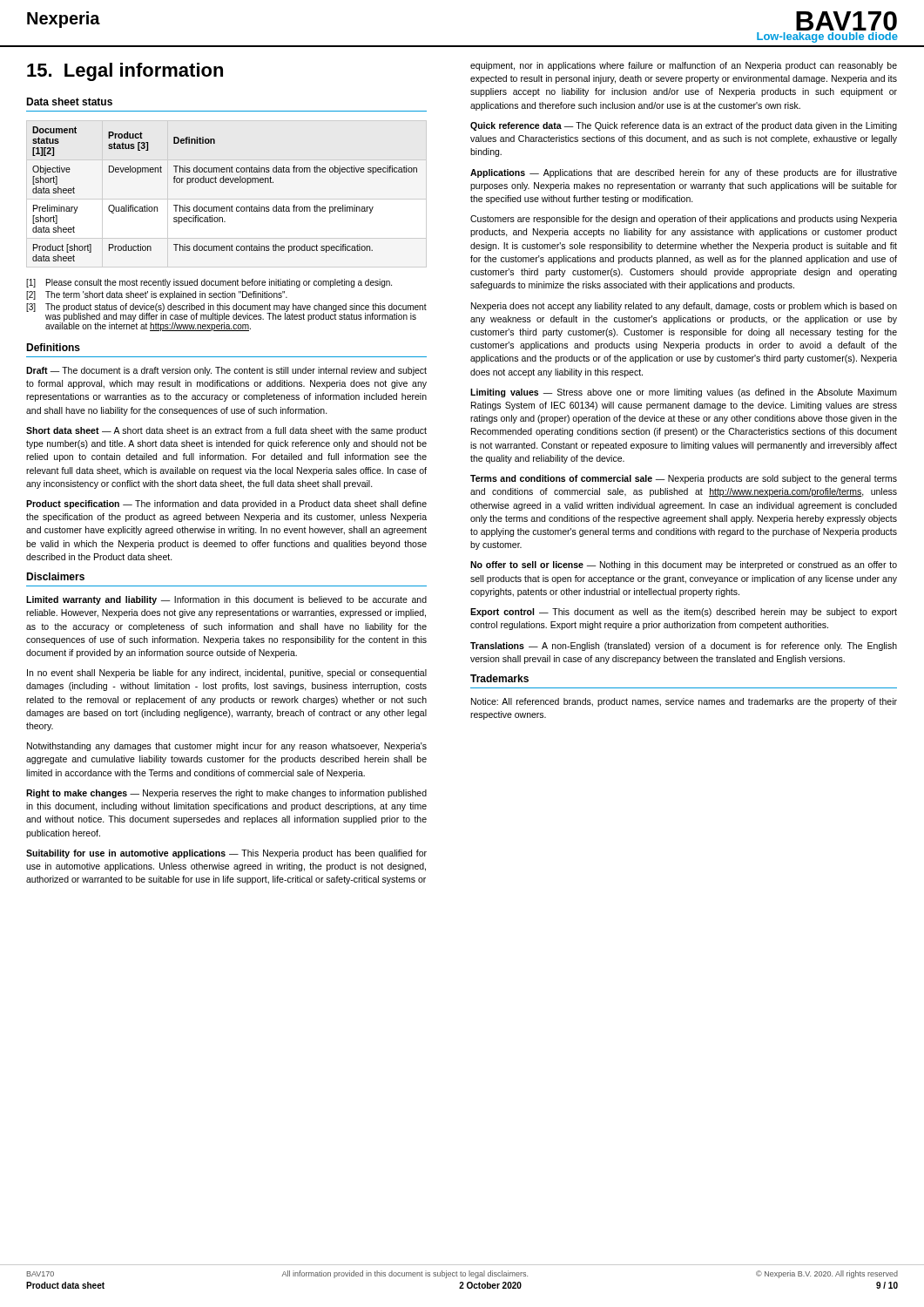
Task: Find the text block with the text "Notwithstanding any damages that customer might incur"
Action: point(226,759)
